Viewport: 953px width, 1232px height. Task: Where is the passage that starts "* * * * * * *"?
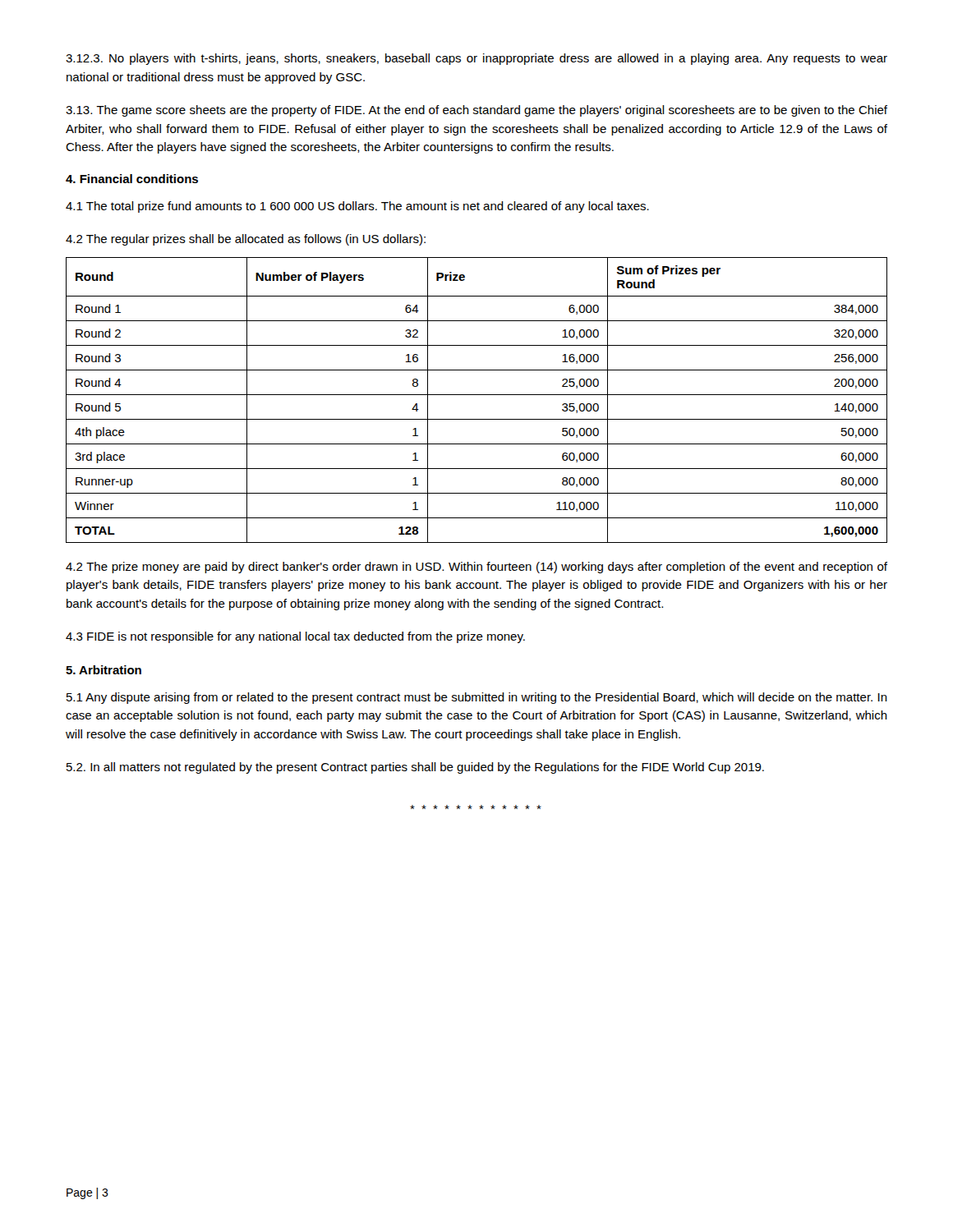[x=476, y=808]
